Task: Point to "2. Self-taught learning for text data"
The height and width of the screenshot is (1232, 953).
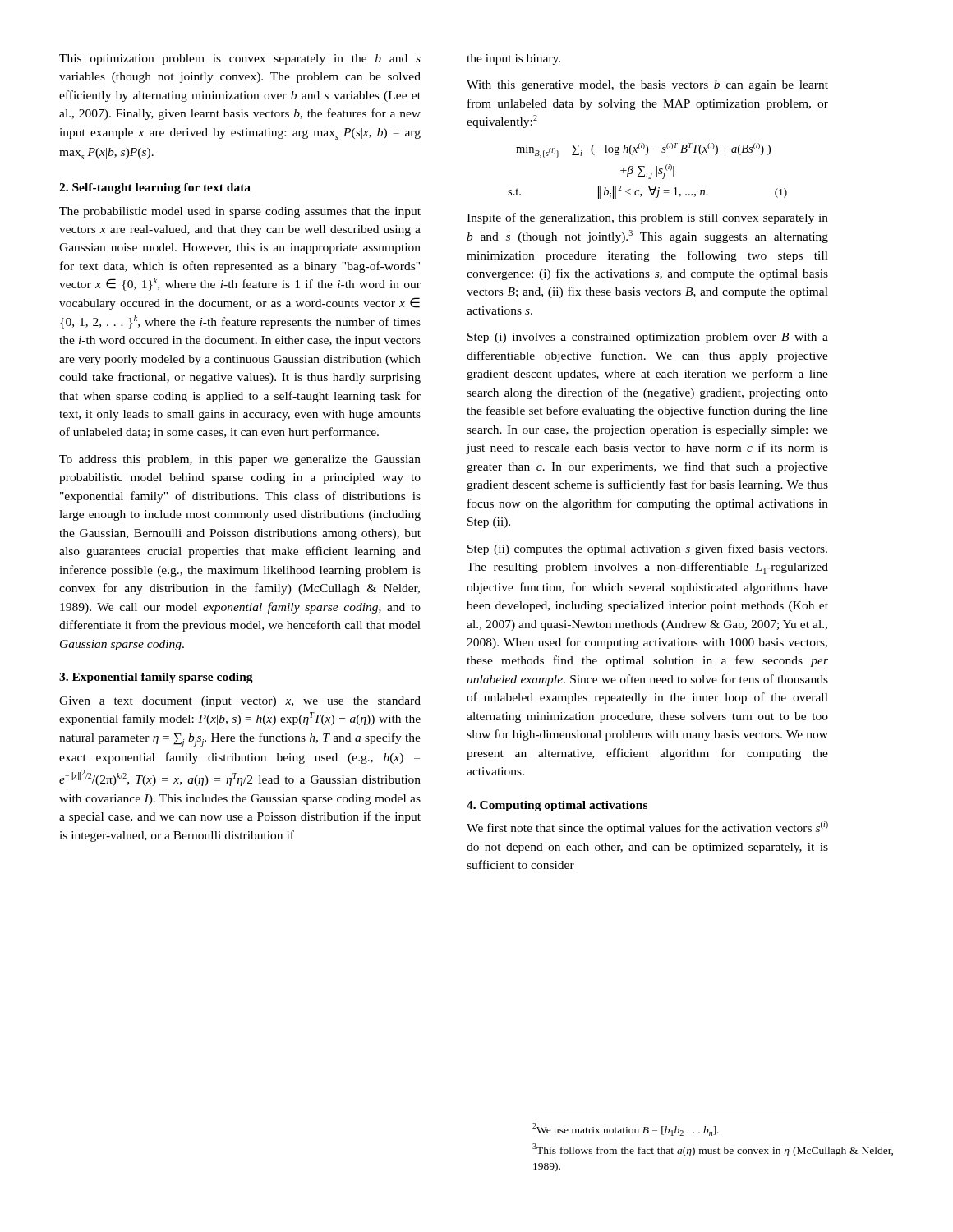Action: [240, 188]
